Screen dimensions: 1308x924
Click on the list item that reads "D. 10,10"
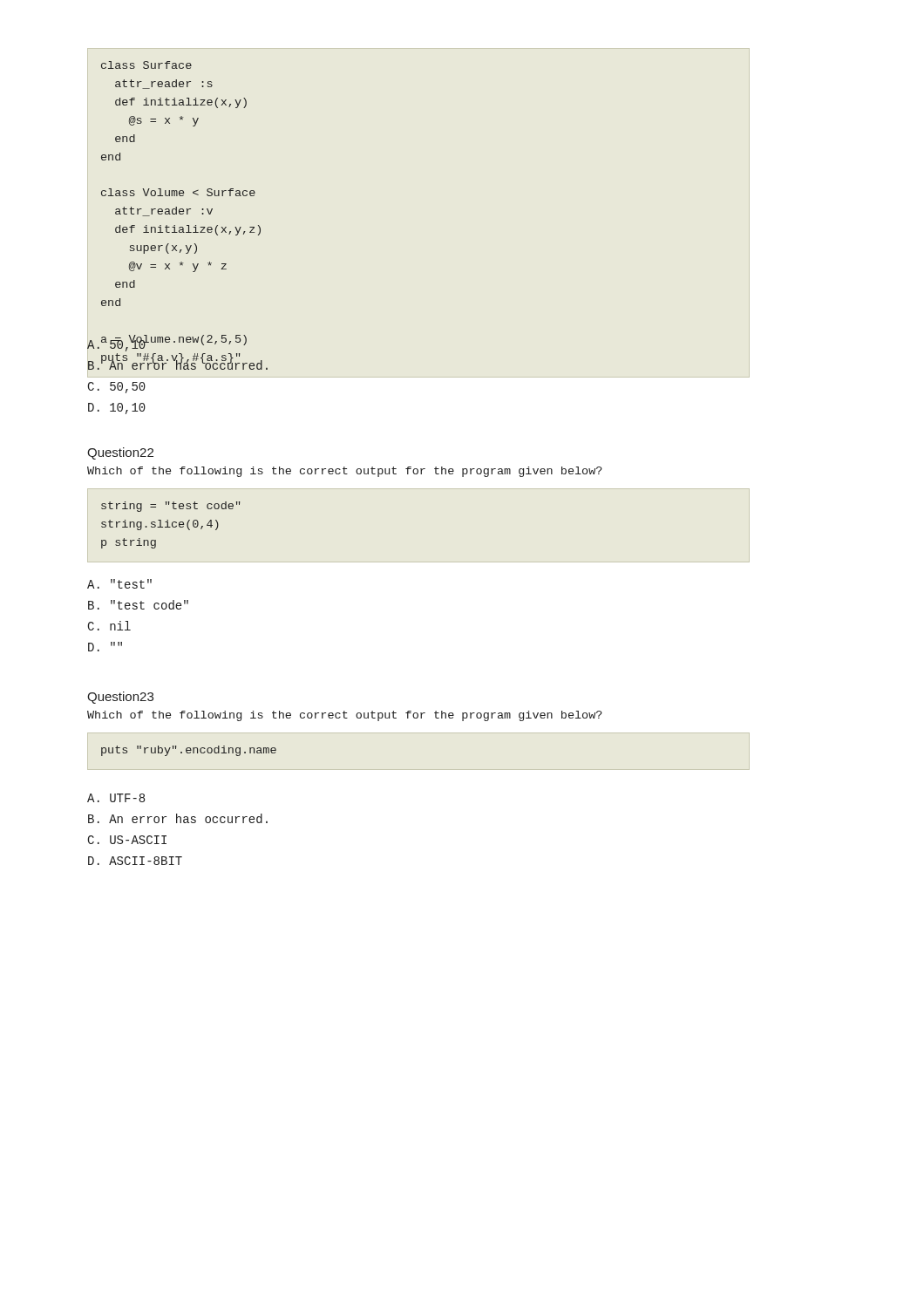pyautogui.click(x=116, y=408)
